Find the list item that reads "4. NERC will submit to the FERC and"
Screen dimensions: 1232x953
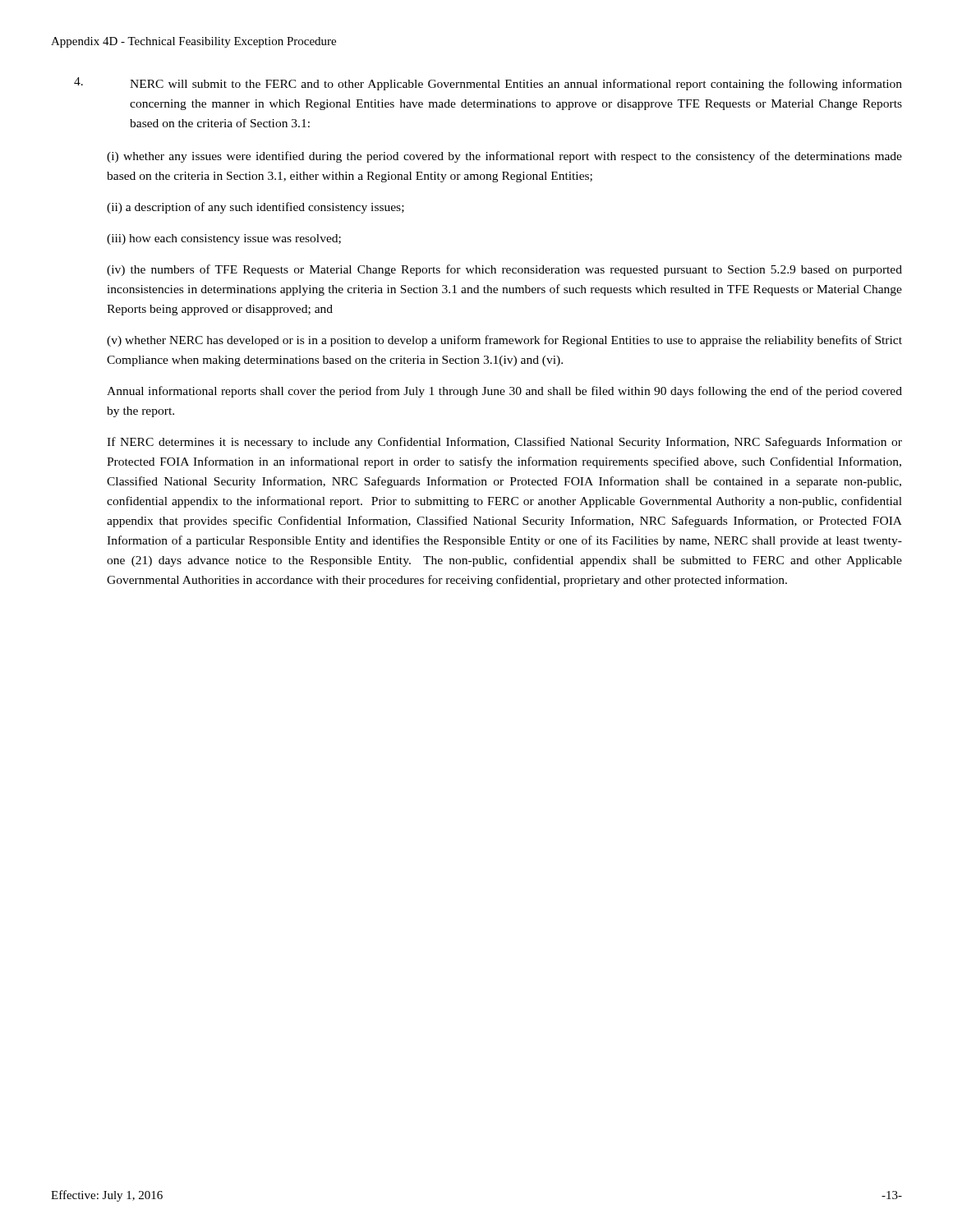[x=476, y=103]
